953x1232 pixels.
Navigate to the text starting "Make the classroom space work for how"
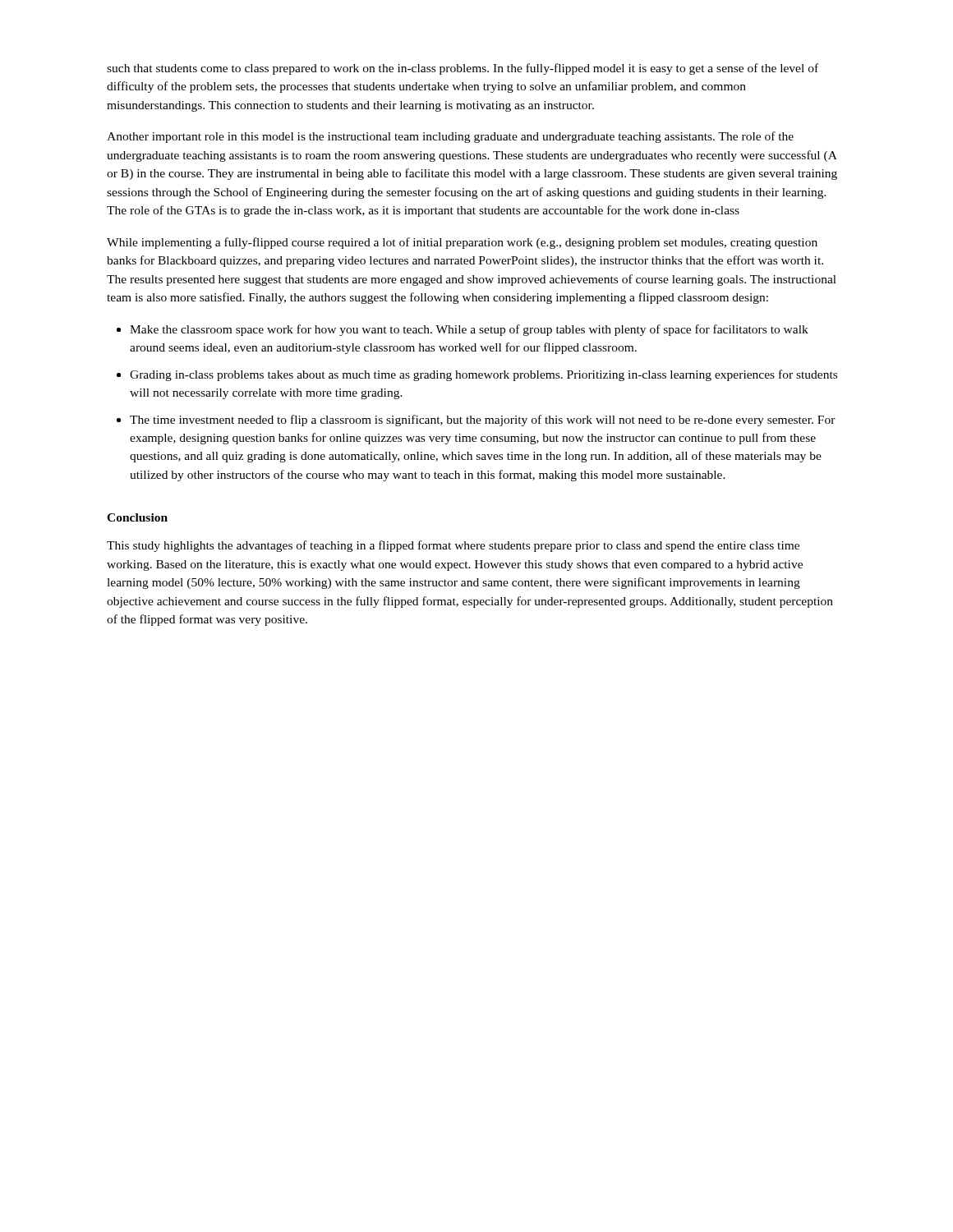tap(488, 338)
